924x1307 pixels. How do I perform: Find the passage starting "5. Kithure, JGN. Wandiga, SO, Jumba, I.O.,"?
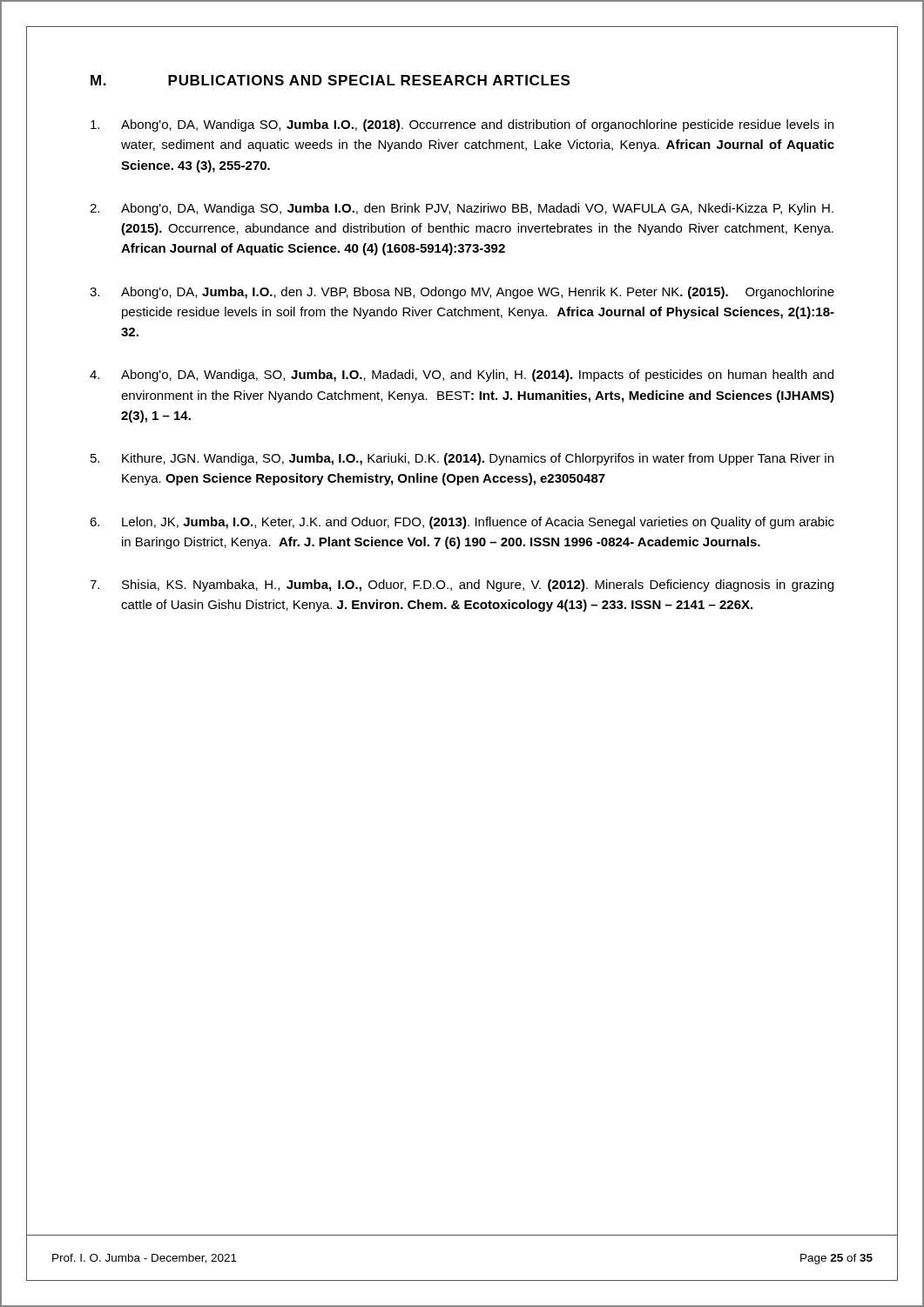click(462, 468)
